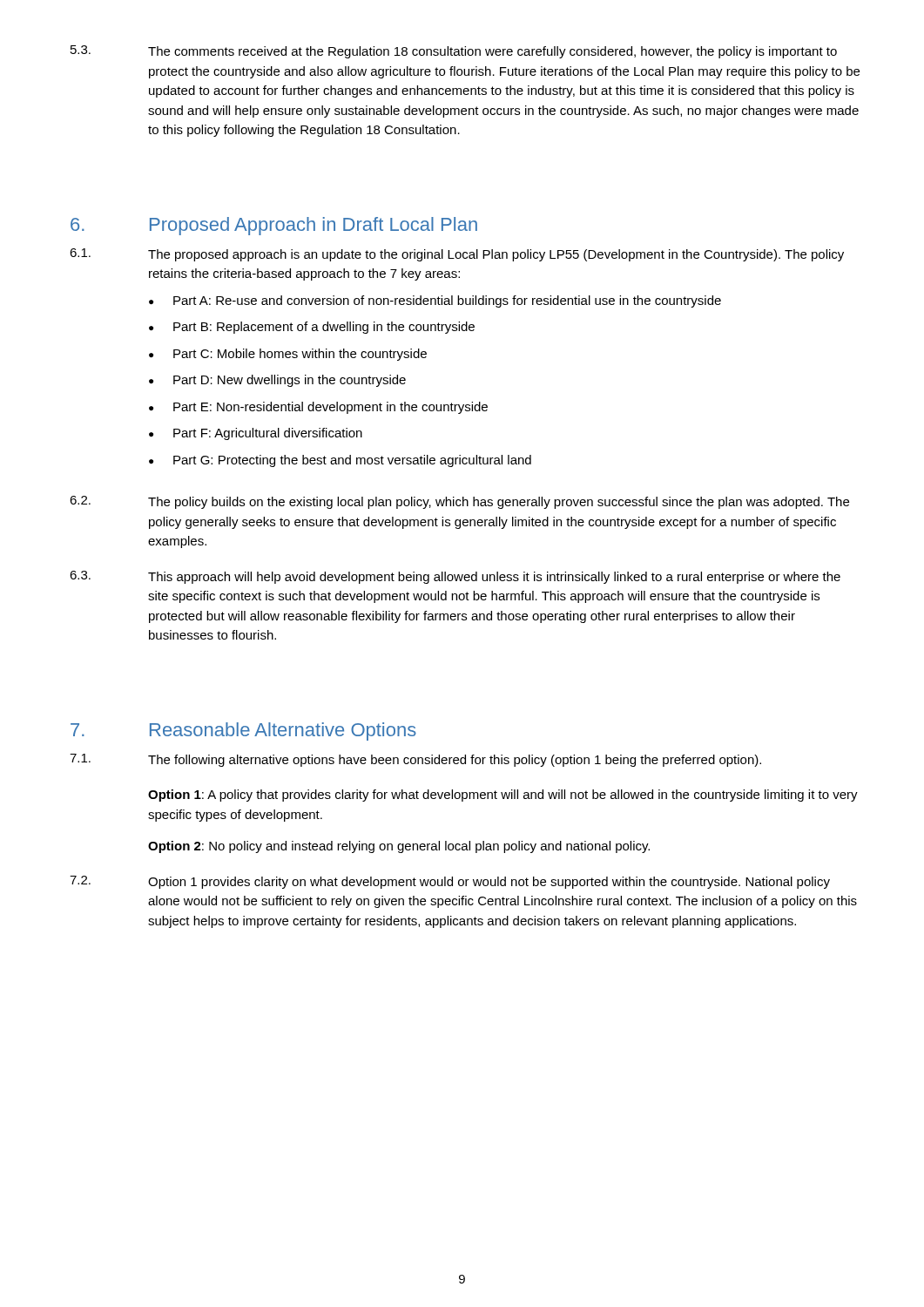Viewport: 924px width, 1307px height.
Task: Point to the region starting "6. Proposed Approach in Draft Local"
Action: (274, 224)
